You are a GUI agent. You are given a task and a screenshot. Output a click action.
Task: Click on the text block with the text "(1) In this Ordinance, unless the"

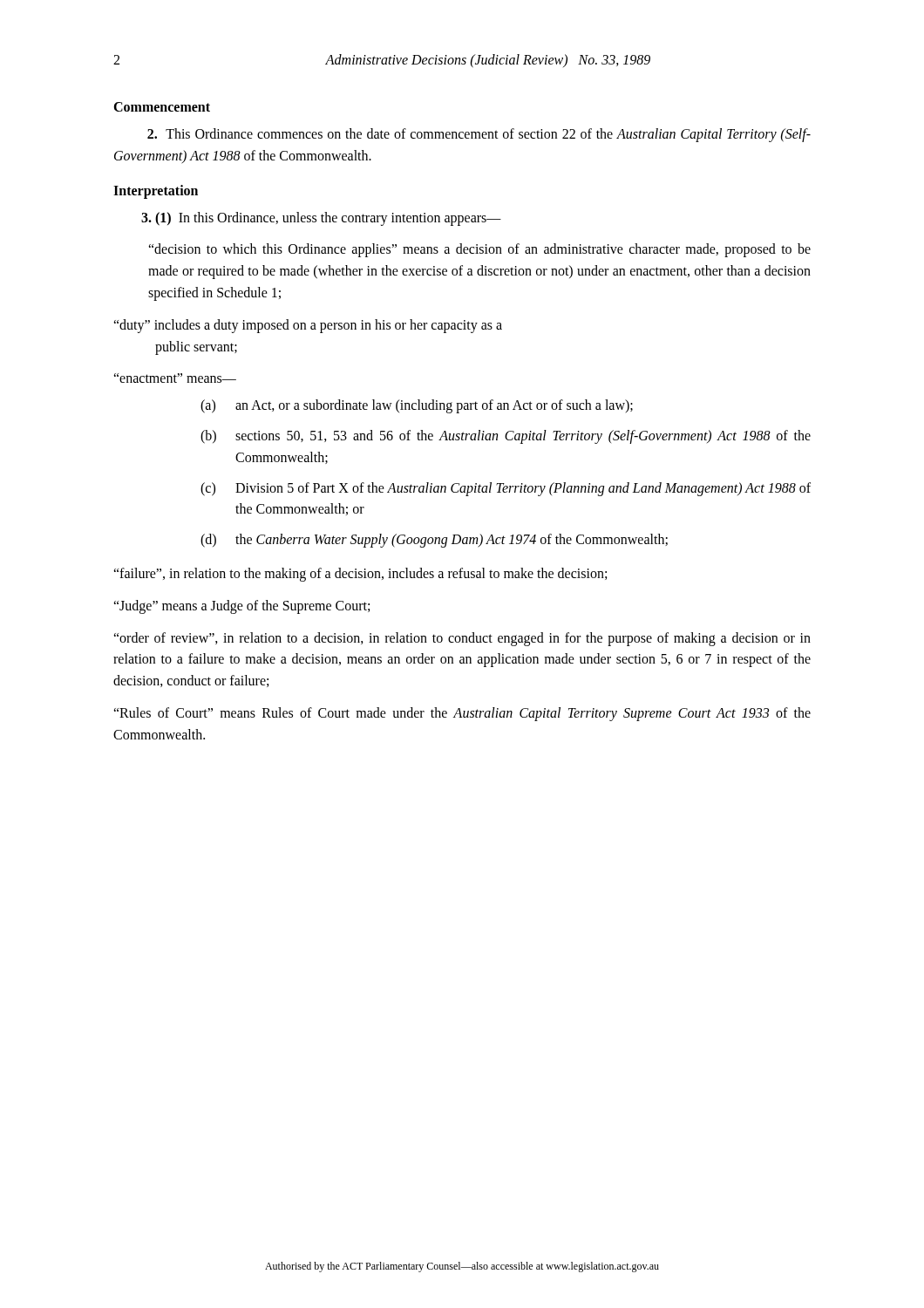(307, 217)
